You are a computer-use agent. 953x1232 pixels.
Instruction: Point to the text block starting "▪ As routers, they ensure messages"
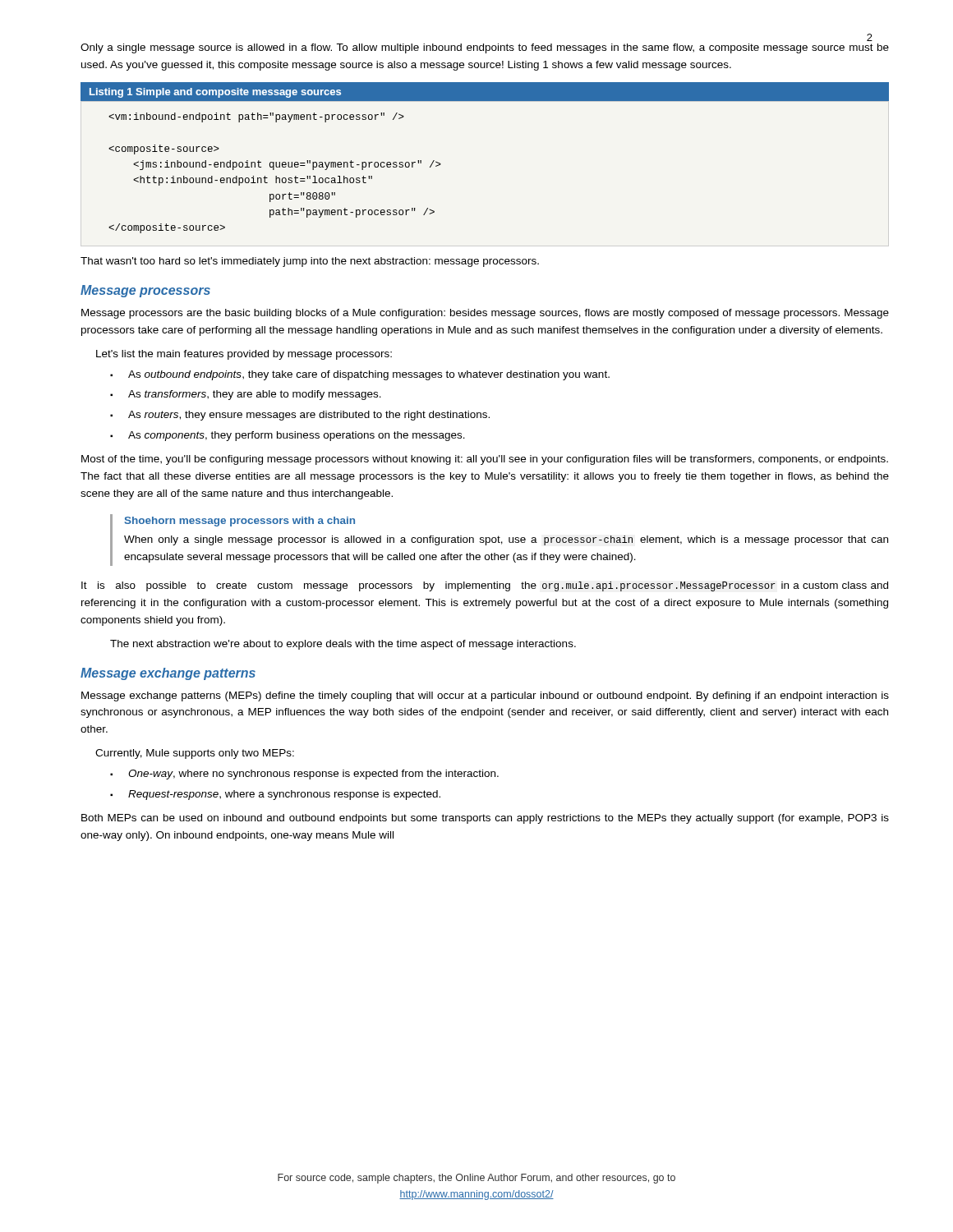click(x=500, y=415)
